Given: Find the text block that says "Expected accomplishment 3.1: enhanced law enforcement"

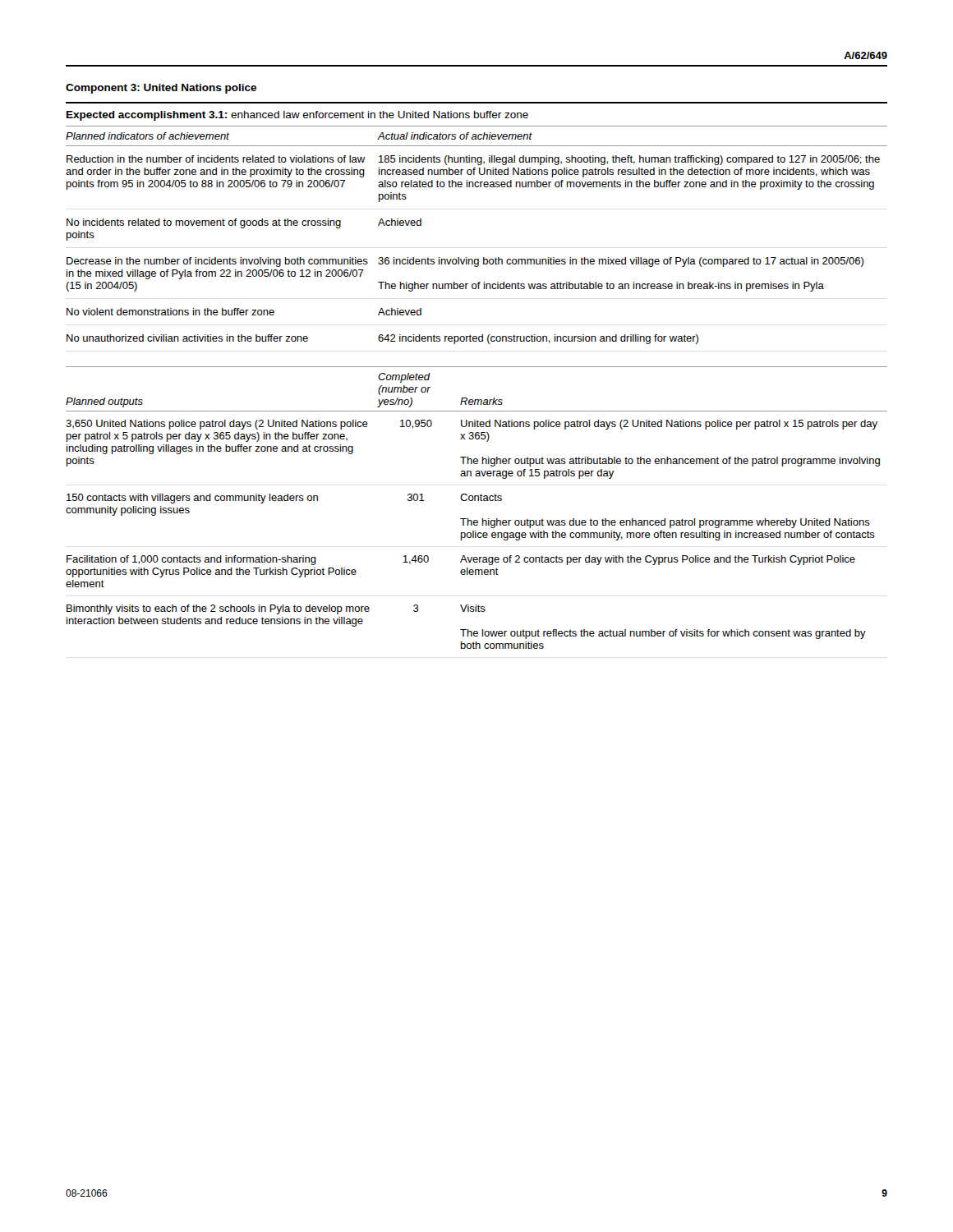Looking at the screenshot, I should point(297,115).
